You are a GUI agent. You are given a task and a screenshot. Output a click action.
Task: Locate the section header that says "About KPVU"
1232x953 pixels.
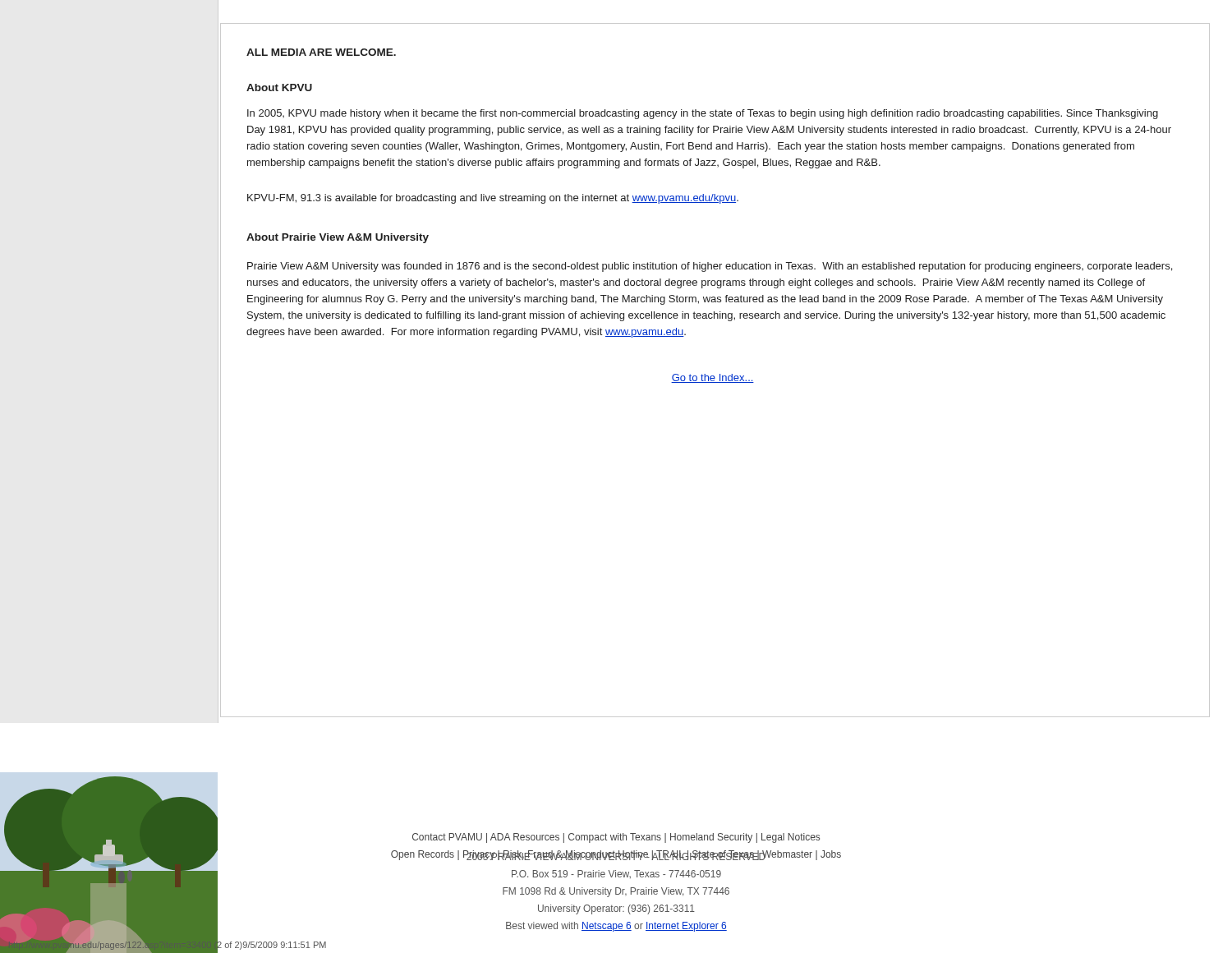pyautogui.click(x=279, y=87)
